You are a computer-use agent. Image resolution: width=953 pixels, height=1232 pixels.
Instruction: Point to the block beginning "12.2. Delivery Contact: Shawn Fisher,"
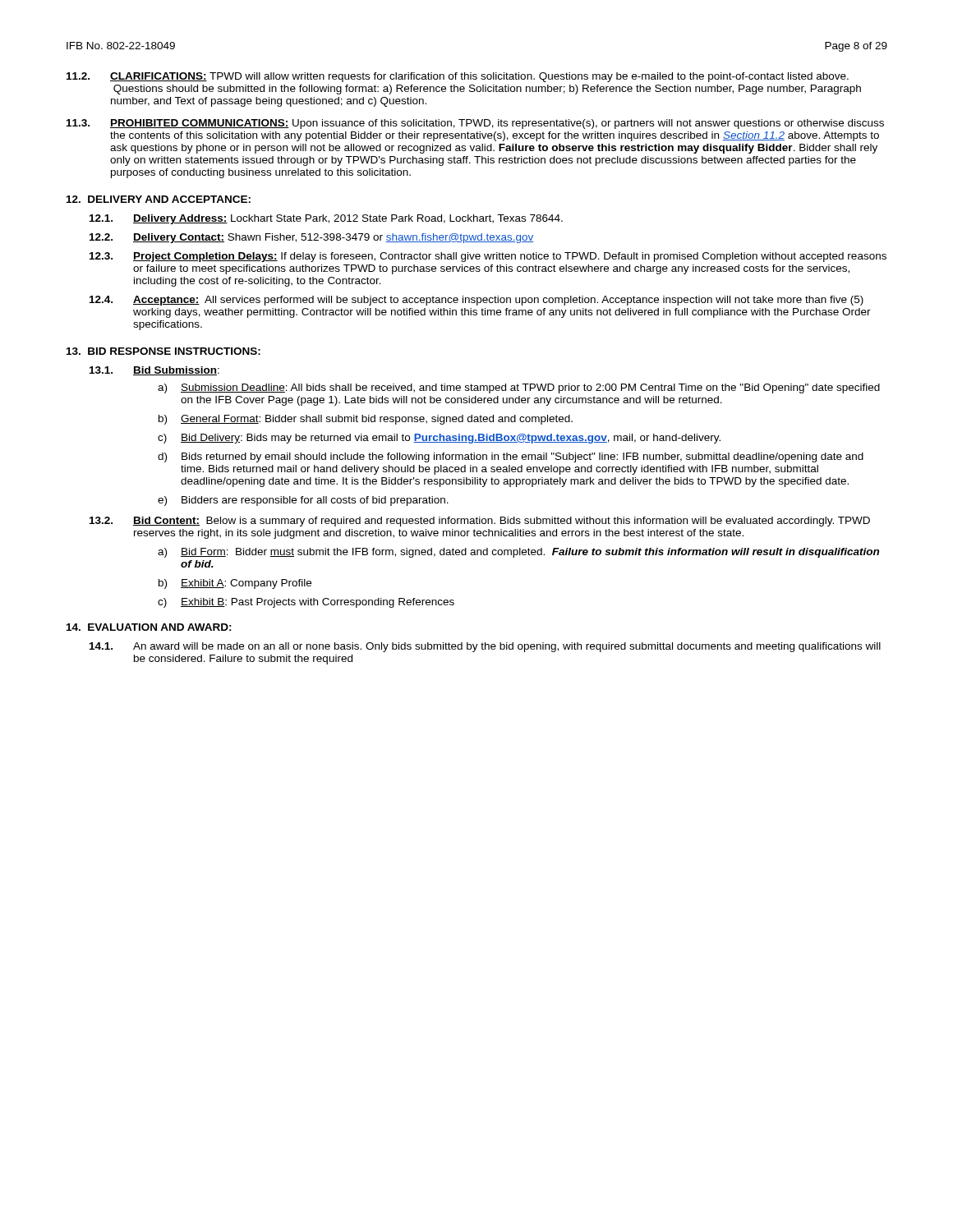click(311, 237)
